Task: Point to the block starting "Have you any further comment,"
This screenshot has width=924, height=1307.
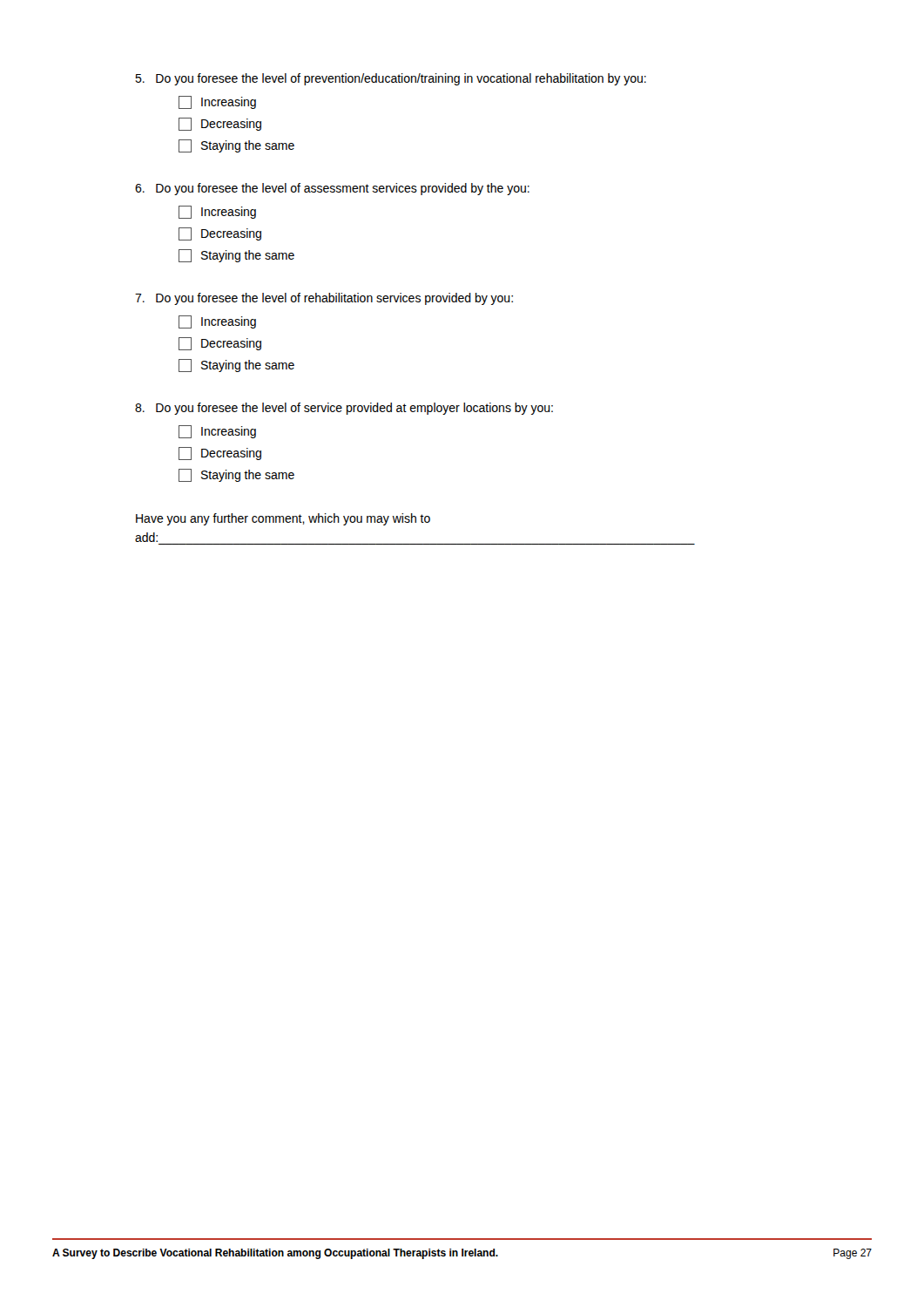Action: tap(415, 528)
